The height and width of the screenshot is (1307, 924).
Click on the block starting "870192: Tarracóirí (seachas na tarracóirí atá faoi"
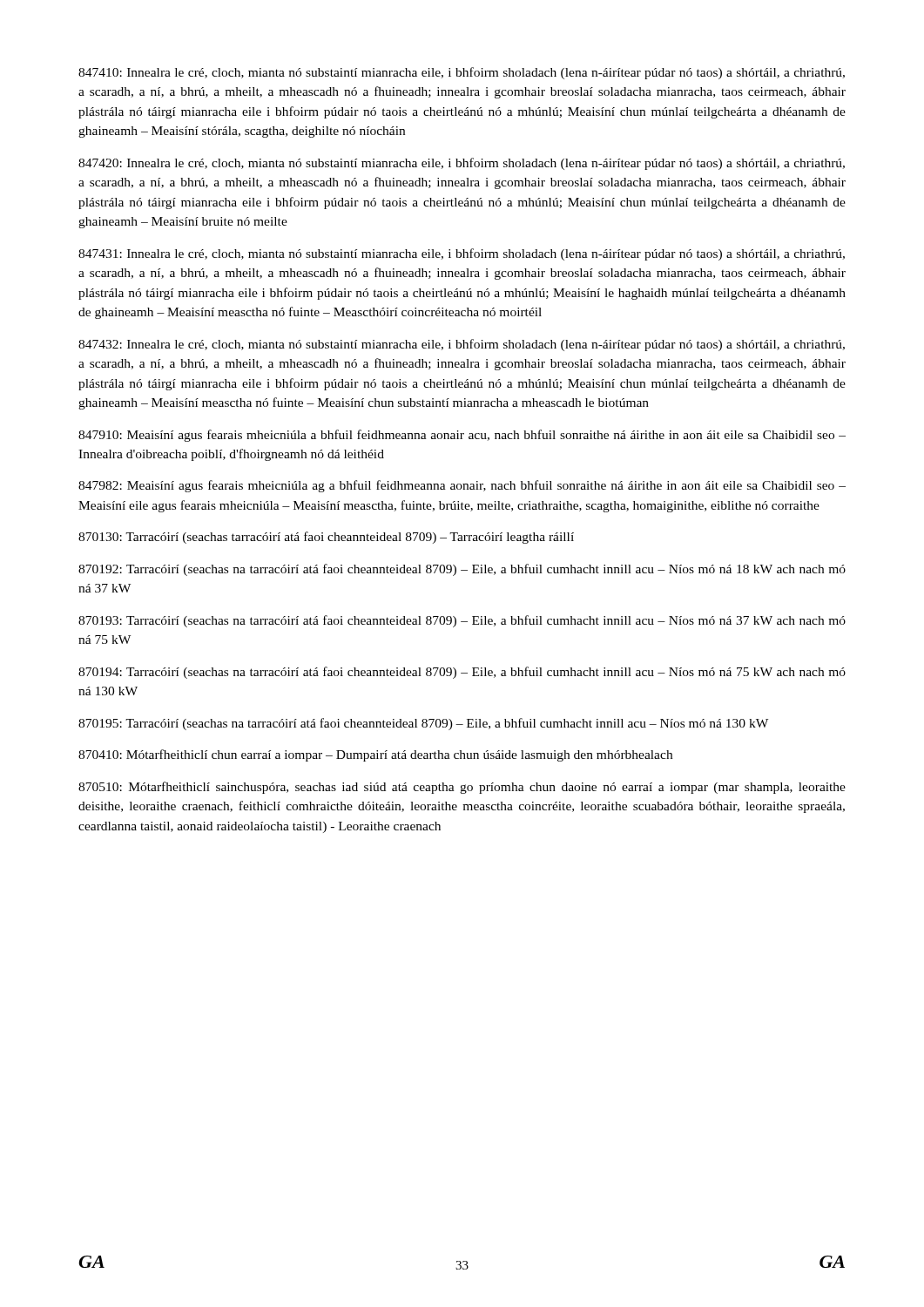462,578
